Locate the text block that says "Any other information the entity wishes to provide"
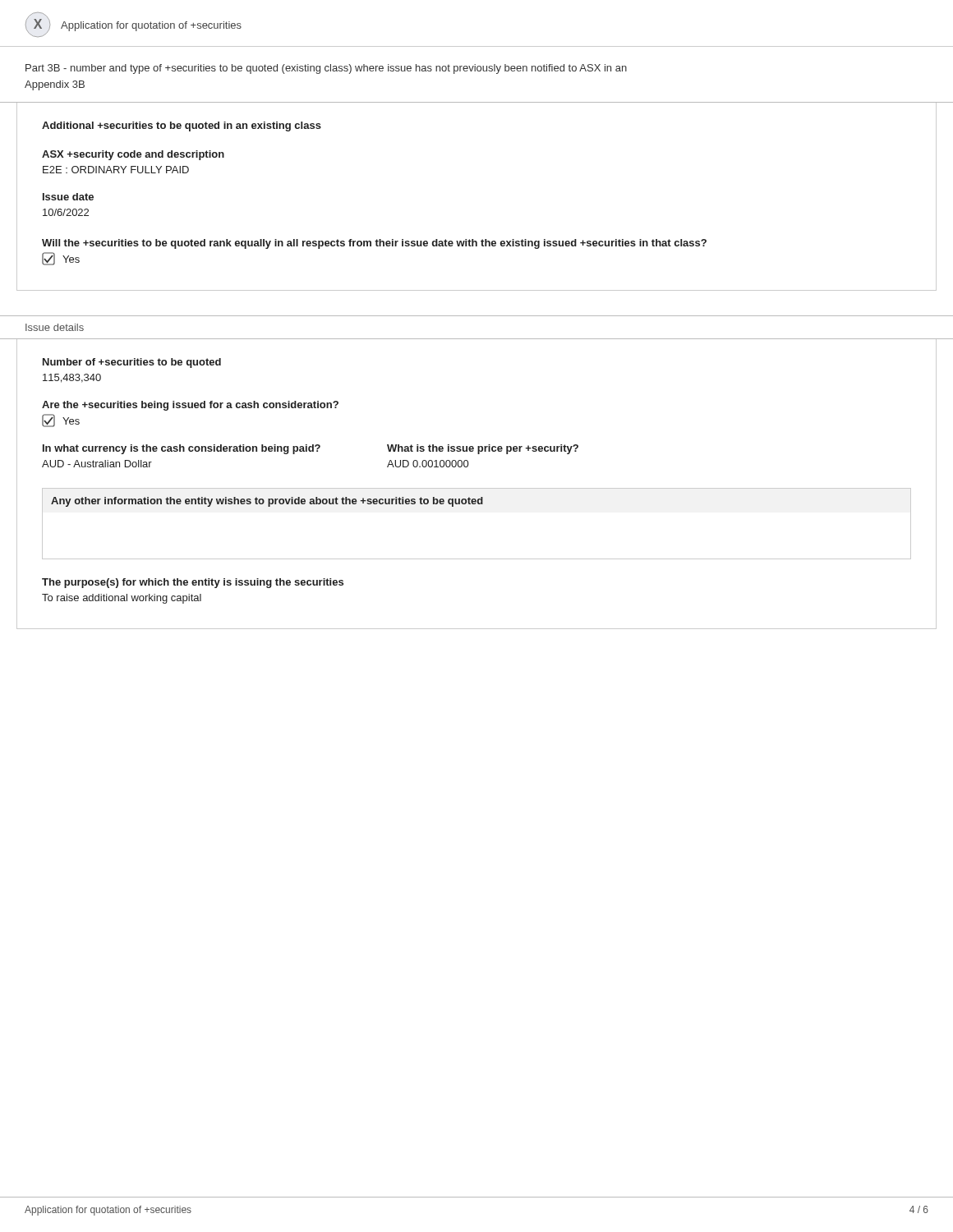 point(267,501)
